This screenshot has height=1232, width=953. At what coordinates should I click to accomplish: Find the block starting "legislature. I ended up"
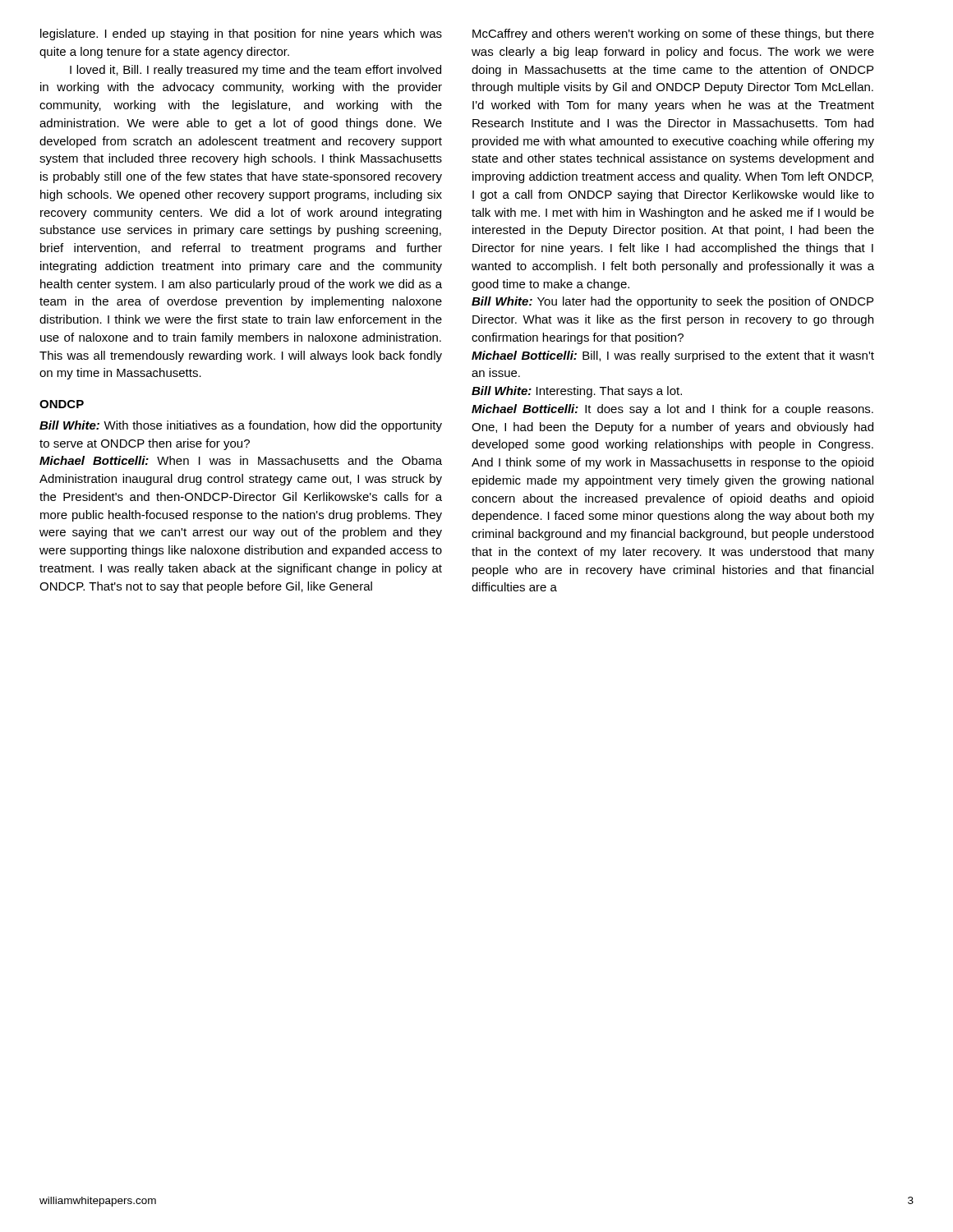click(x=241, y=203)
